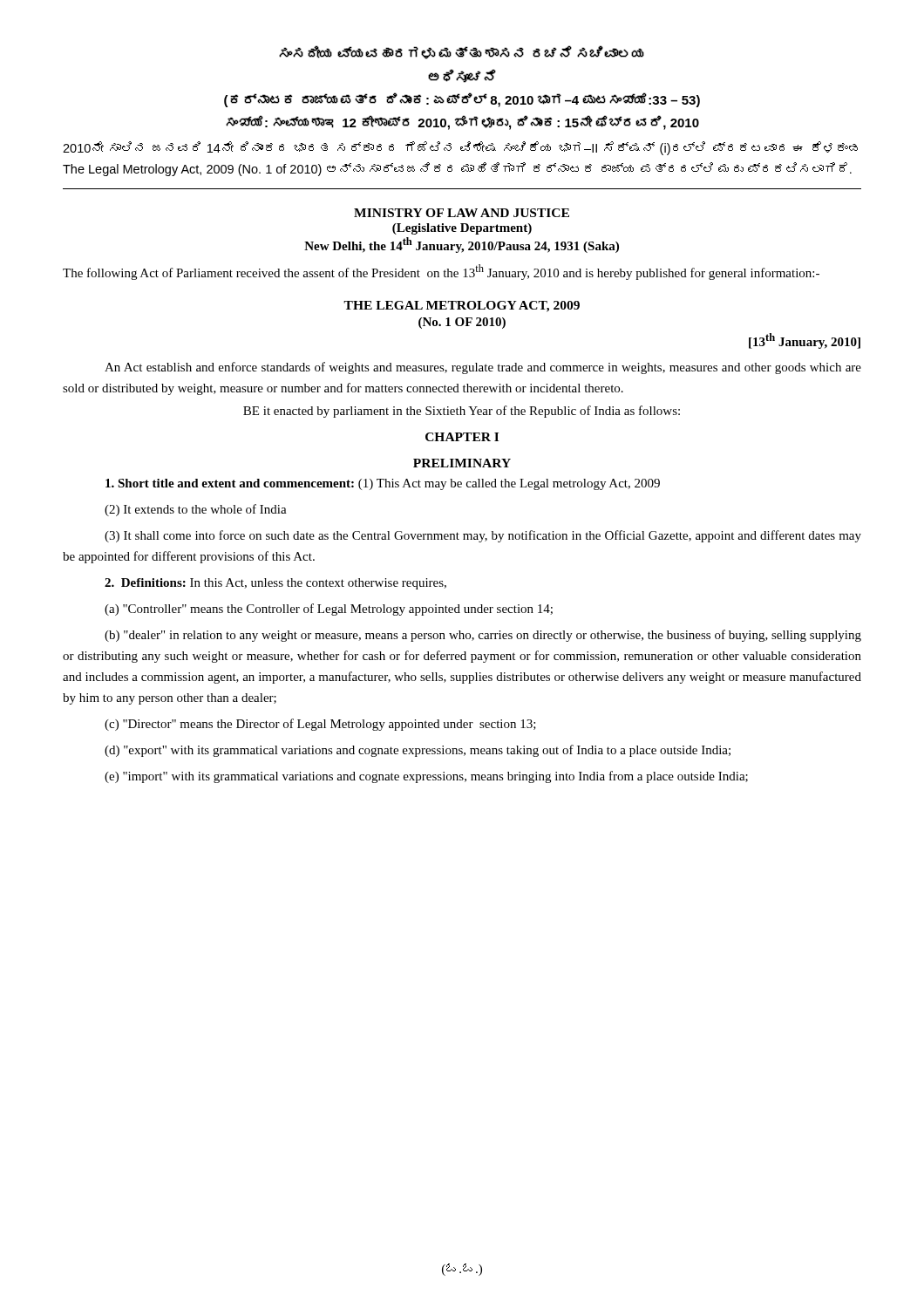Navigate to the text block starting "(d) "export" with its grammatical variations and cognate"
Image resolution: width=924 pixels, height=1308 pixels.
[x=462, y=750]
